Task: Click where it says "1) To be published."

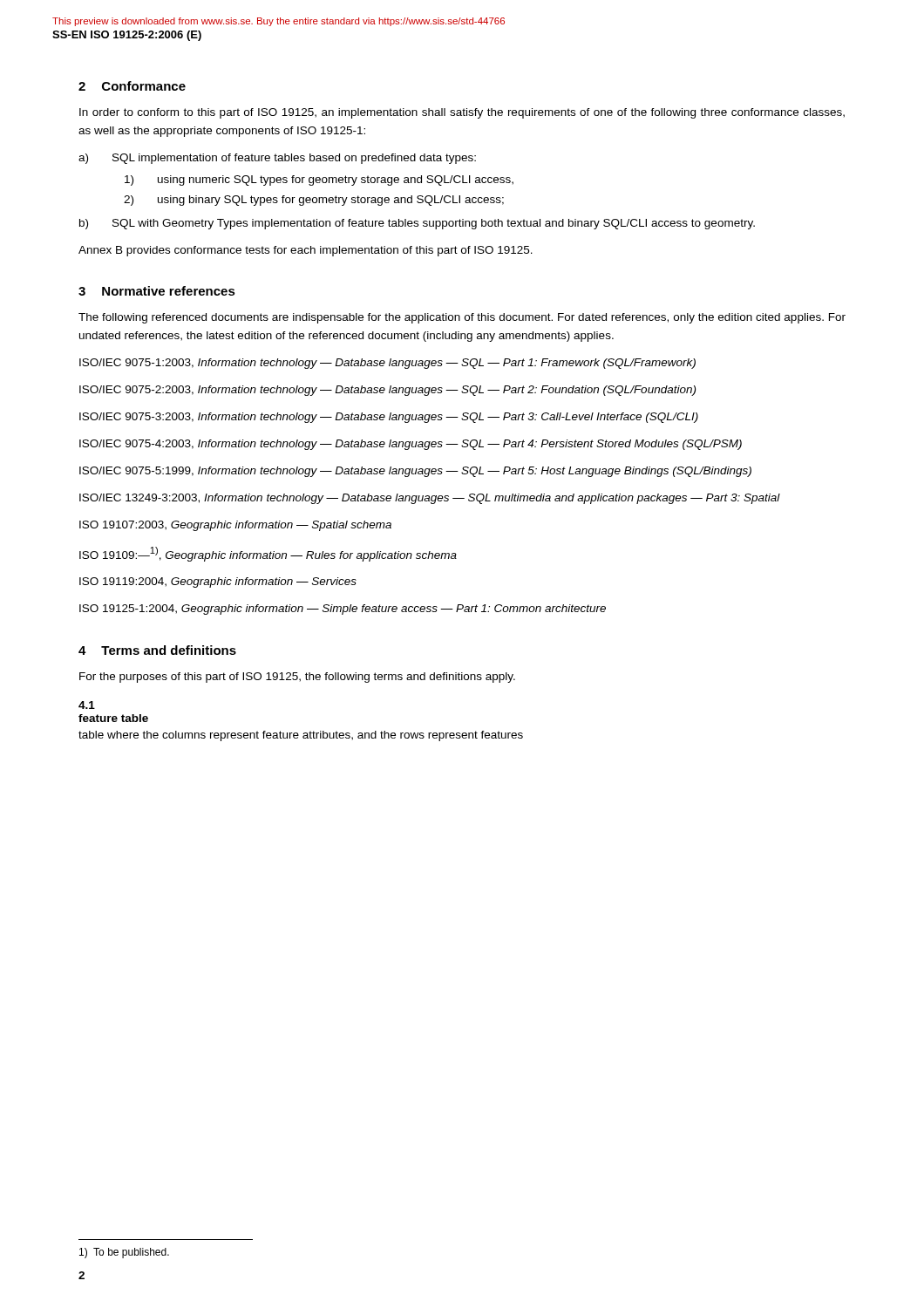Action: click(x=124, y=1252)
